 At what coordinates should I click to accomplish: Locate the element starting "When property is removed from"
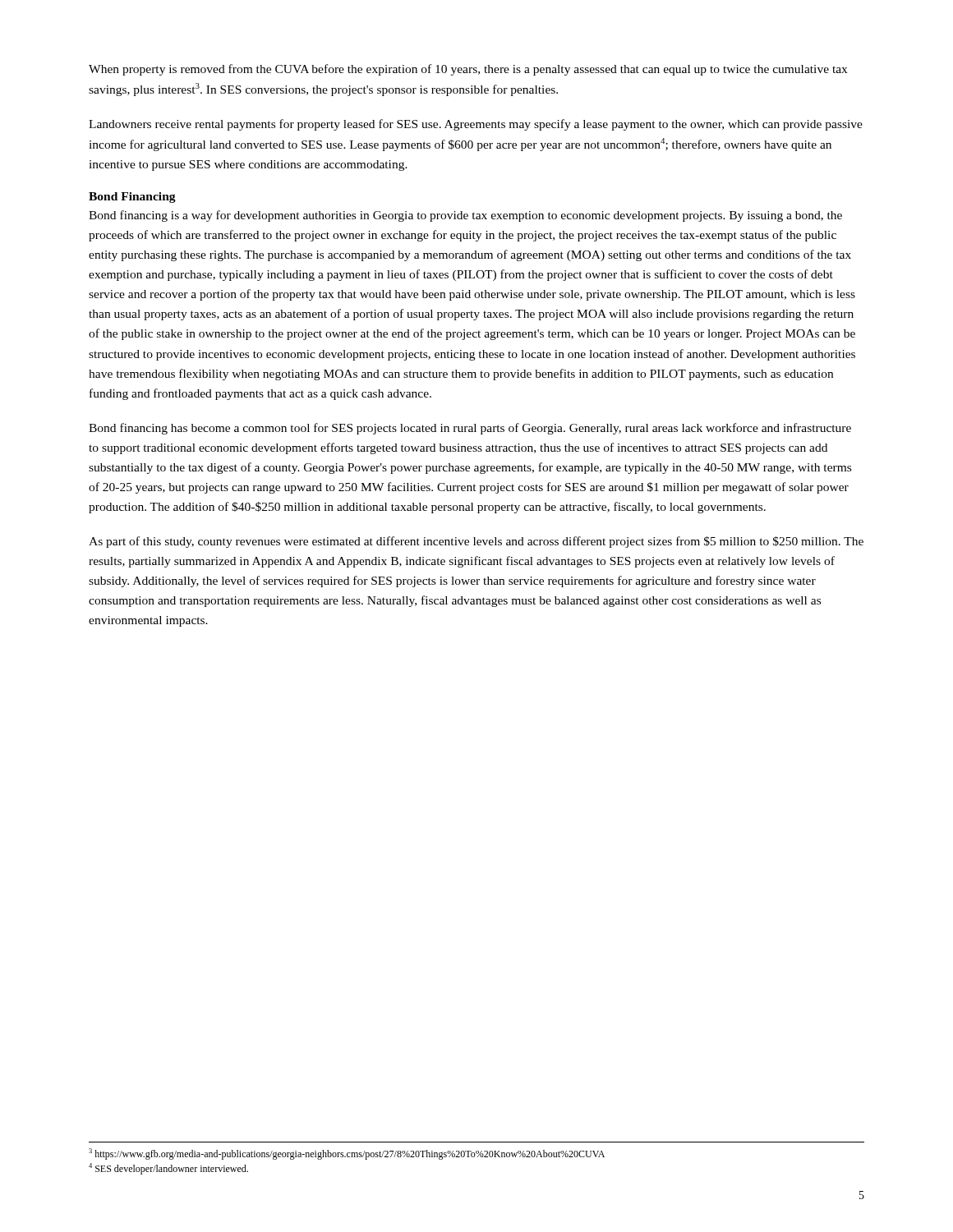468,79
